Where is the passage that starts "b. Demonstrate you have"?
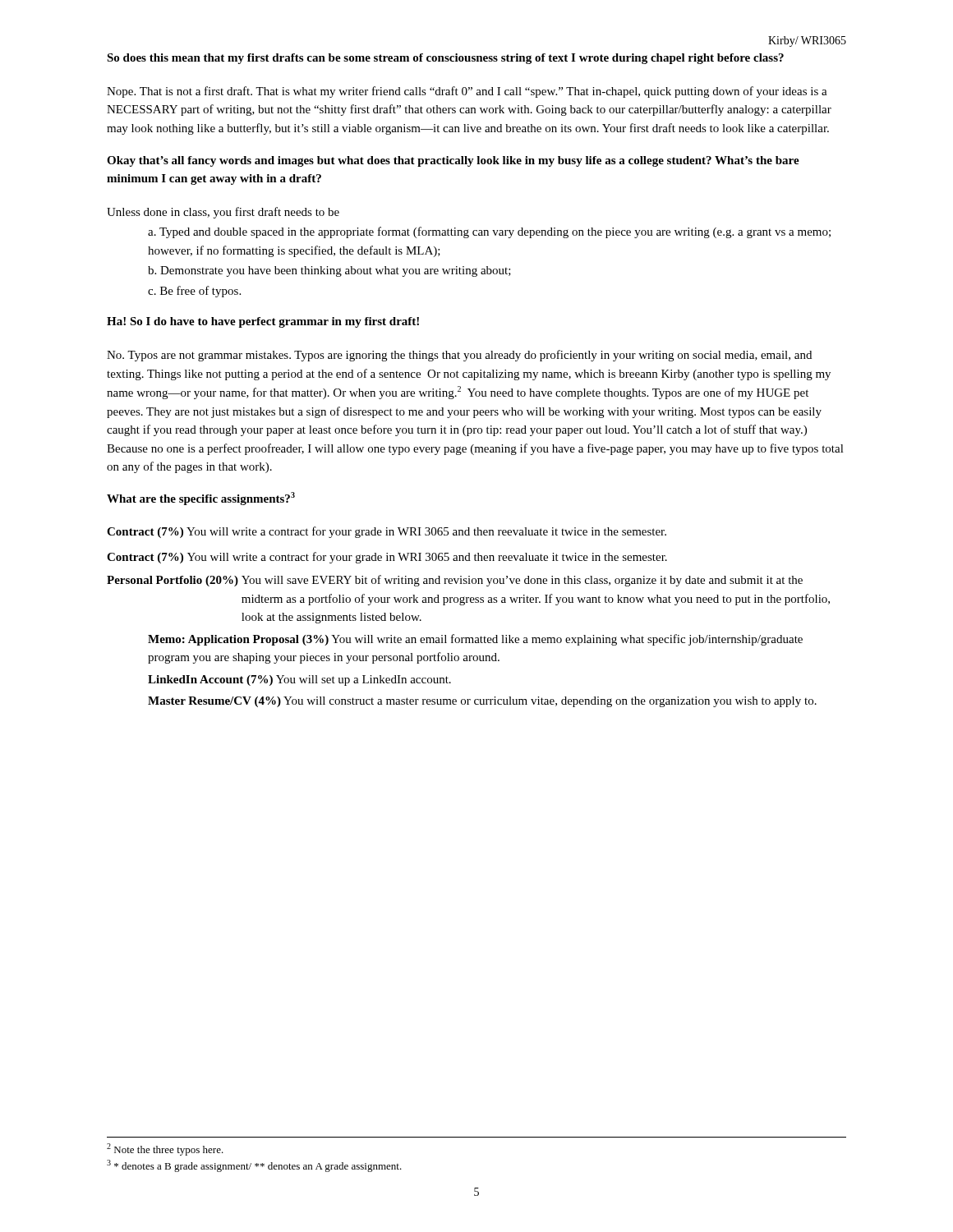Screen dimensions: 1232x953 click(497, 271)
